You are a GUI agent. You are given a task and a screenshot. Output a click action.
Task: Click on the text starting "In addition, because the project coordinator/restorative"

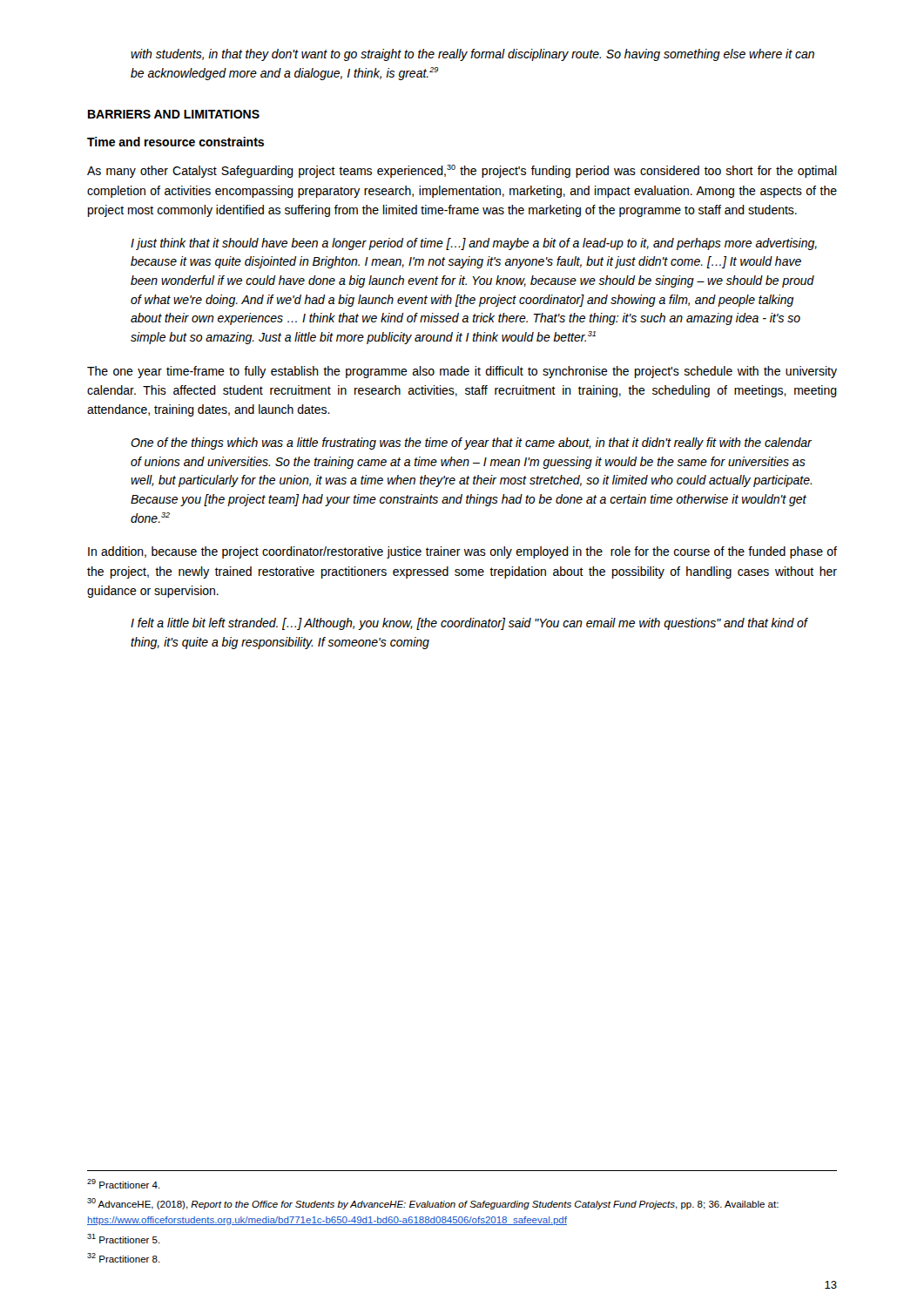point(462,571)
